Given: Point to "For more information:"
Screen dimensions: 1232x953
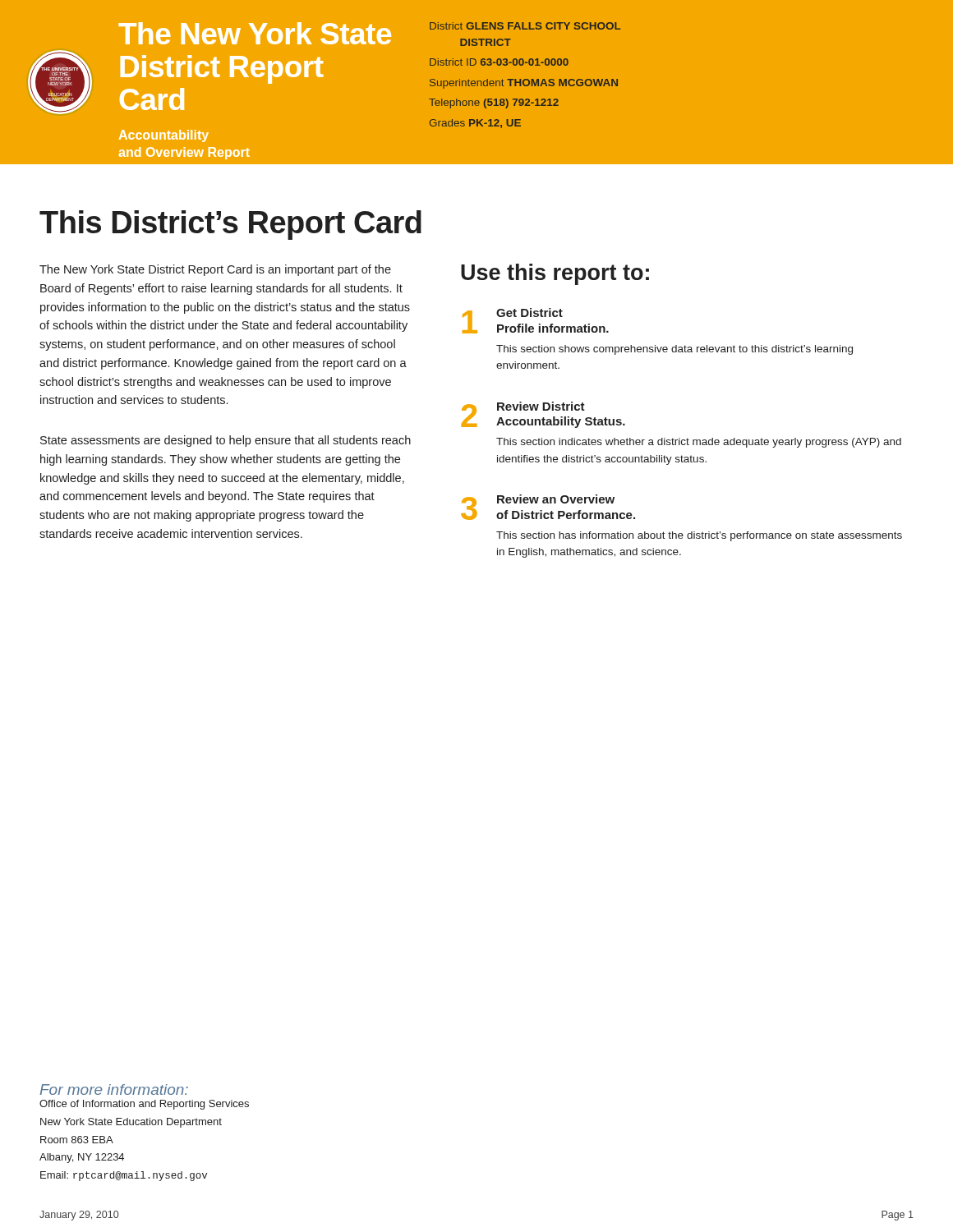Looking at the screenshot, I should click(x=114, y=1090).
